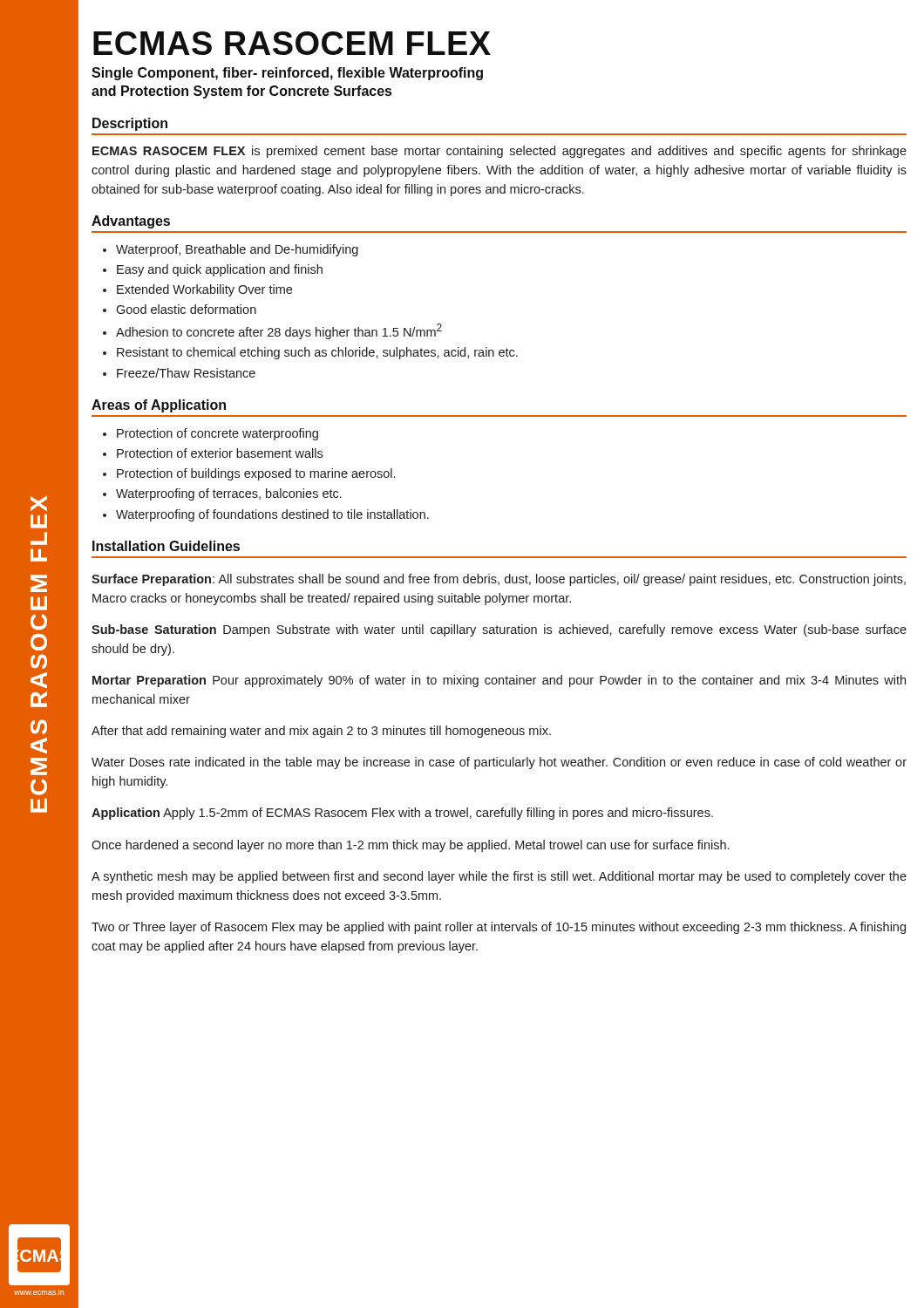This screenshot has height=1308, width=924.
Task: Locate the block of text that opens with "Resistant to chemical etching such as chloride,"
Action: pyautogui.click(x=317, y=353)
